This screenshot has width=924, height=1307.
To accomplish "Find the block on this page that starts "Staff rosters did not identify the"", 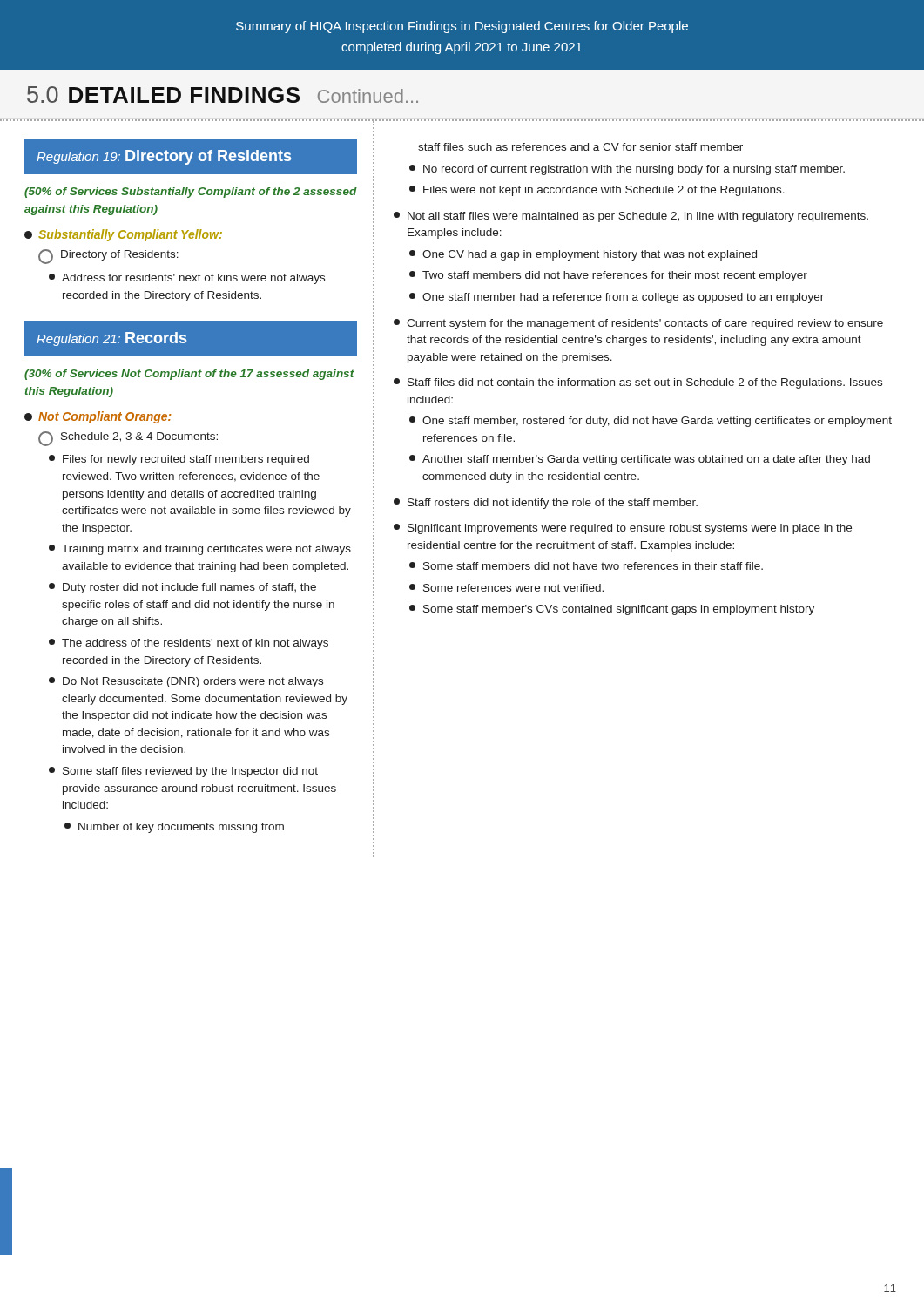I will tap(546, 502).
